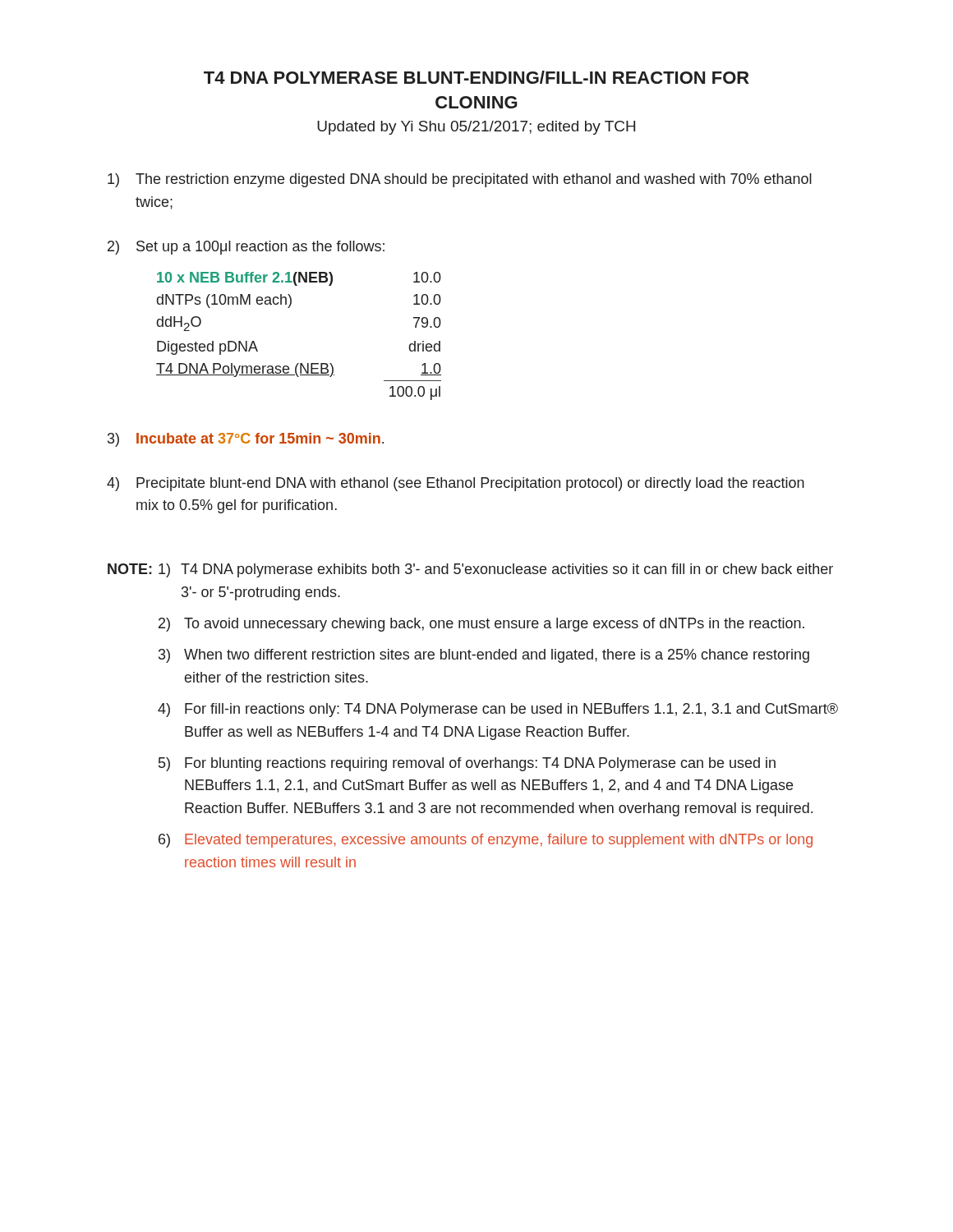The height and width of the screenshot is (1232, 953).
Task: Select the list item with the text "4) Precipitate blunt-end"
Action: 466,495
